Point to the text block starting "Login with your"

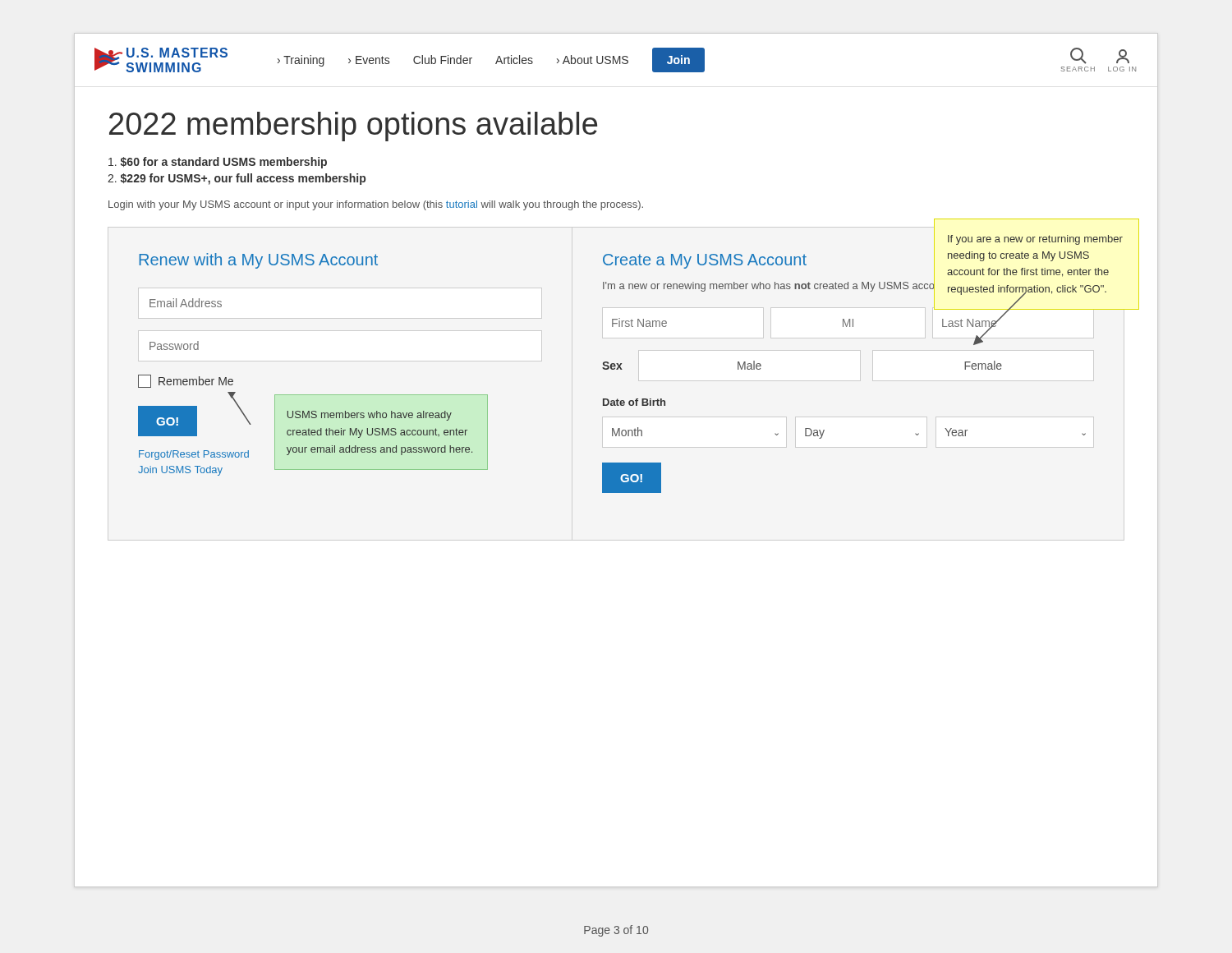(x=376, y=204)
